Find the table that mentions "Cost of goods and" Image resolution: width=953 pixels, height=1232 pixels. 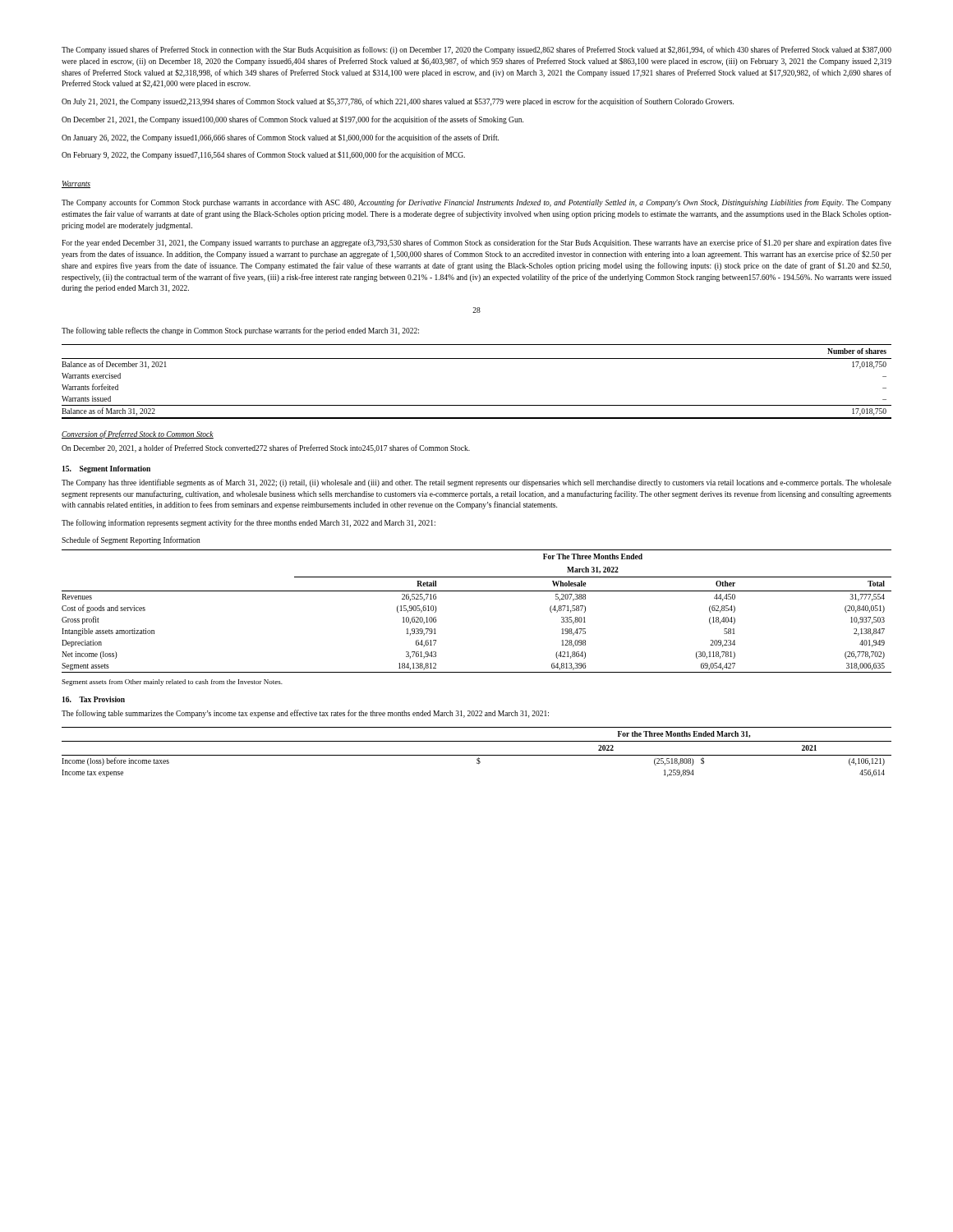476,611
